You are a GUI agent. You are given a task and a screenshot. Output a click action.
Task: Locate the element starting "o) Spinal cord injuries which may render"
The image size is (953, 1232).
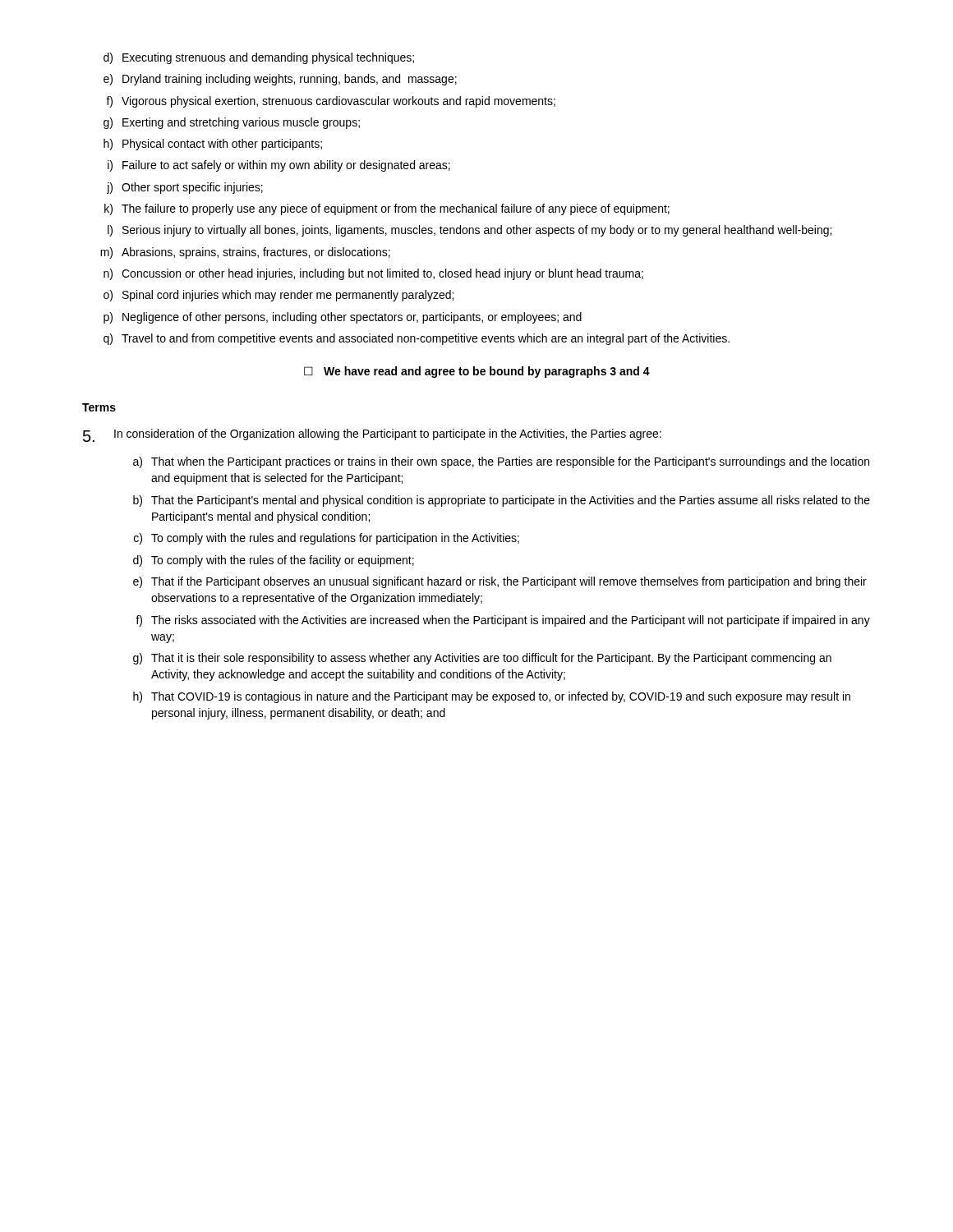pos(279,296)
